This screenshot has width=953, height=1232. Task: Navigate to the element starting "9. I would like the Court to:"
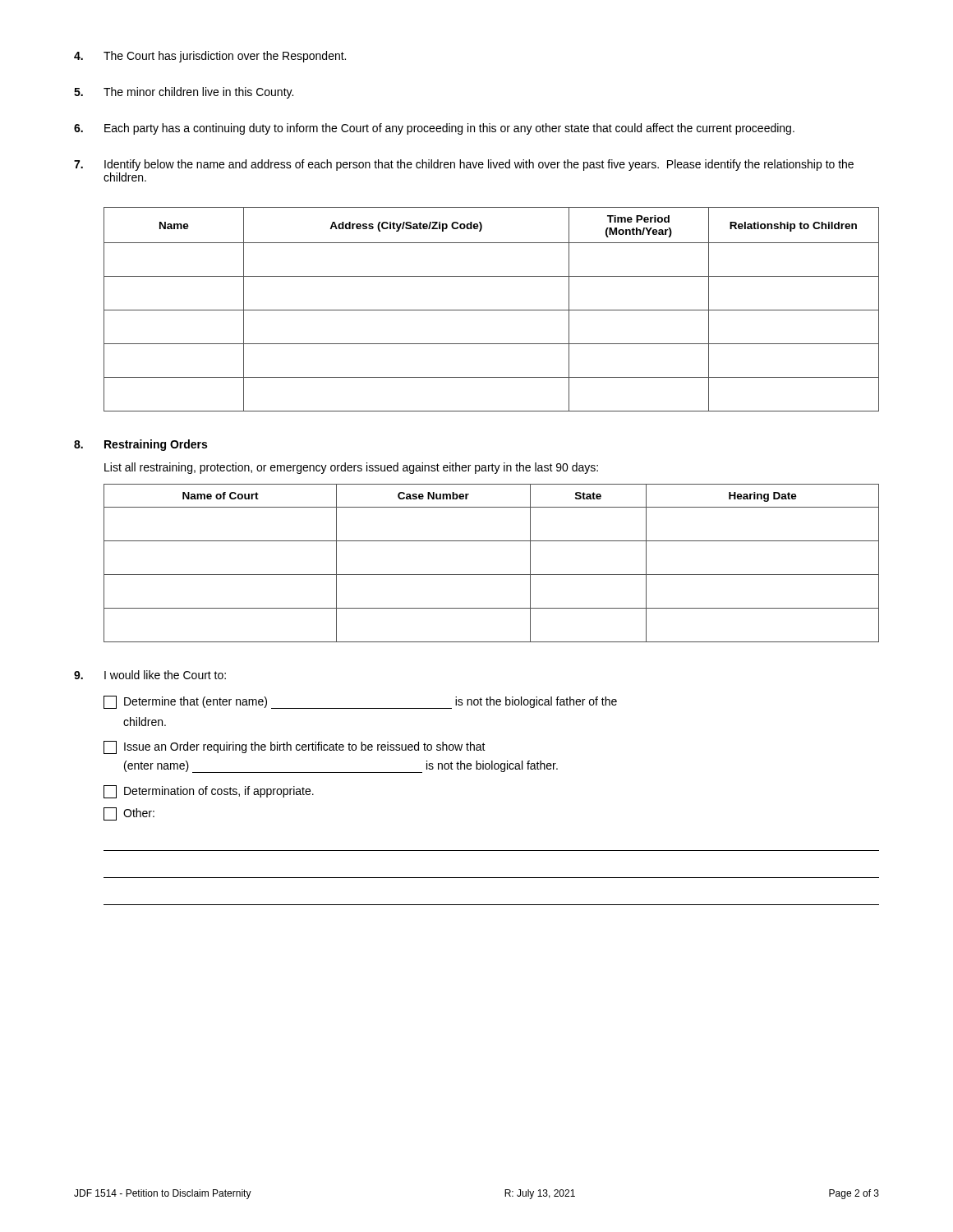pyautogui.click(x=150, y=675)
